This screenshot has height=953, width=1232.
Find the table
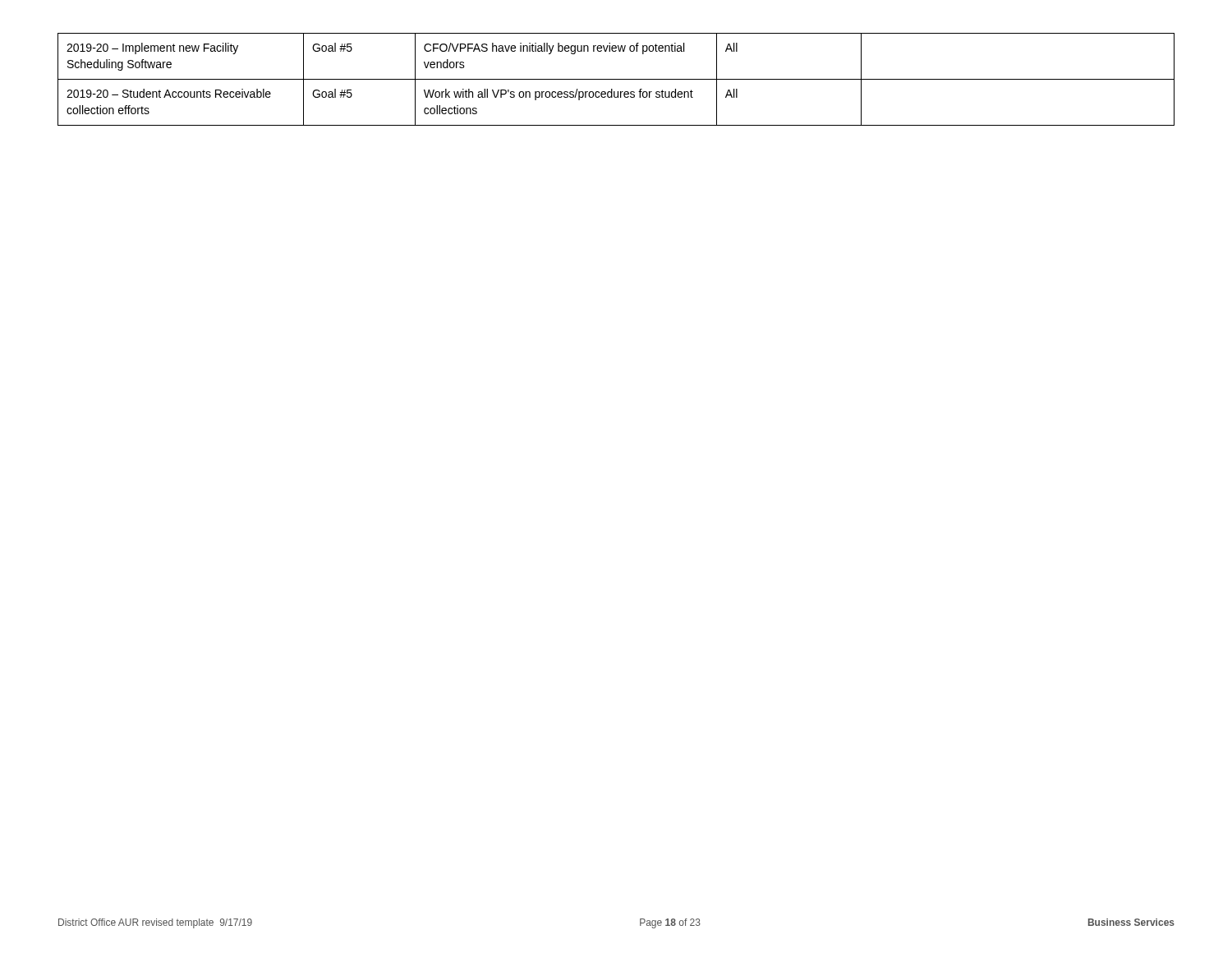click(616, 79)
